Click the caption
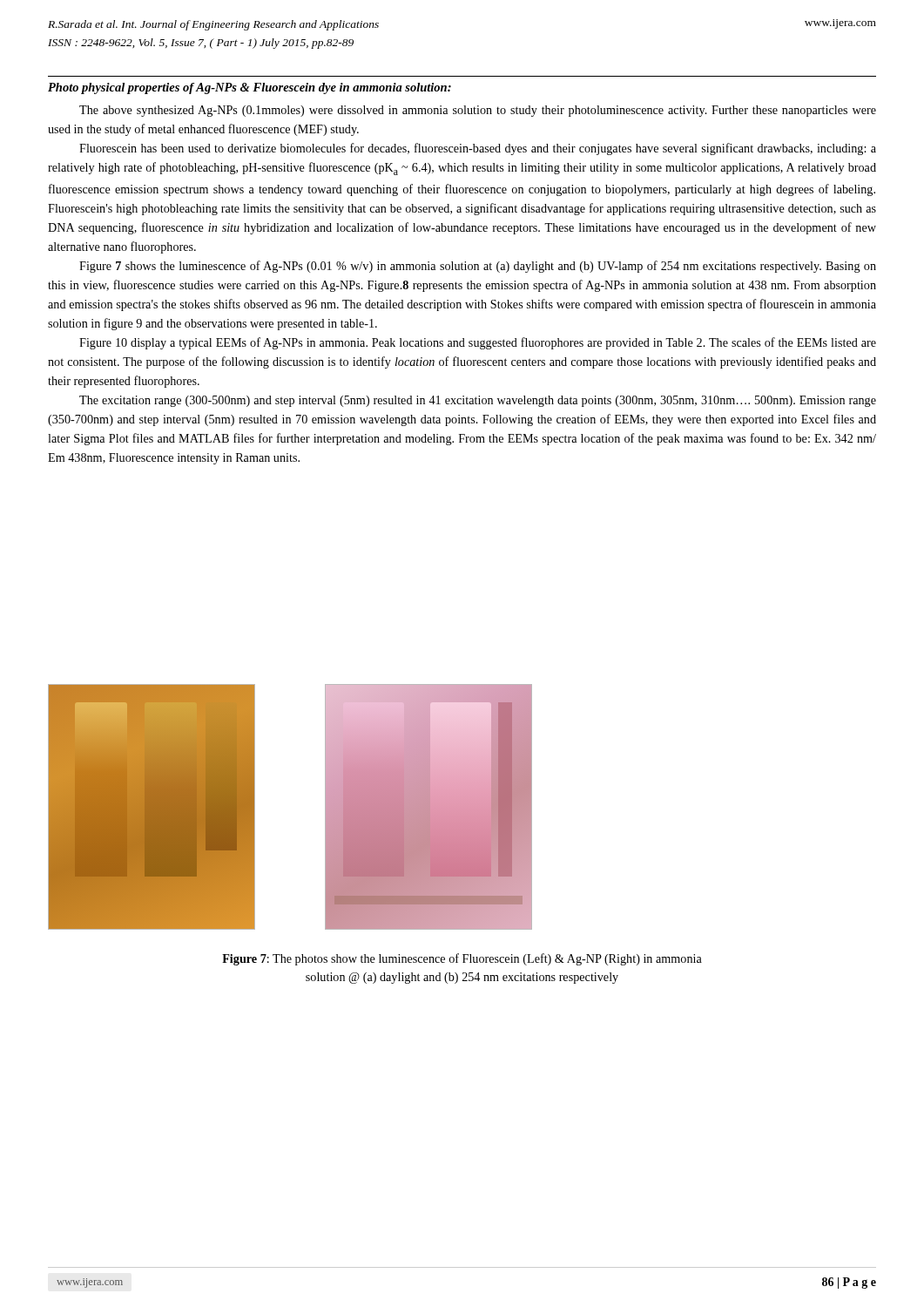Screen dimensions: 1307x924 (462, 968)
